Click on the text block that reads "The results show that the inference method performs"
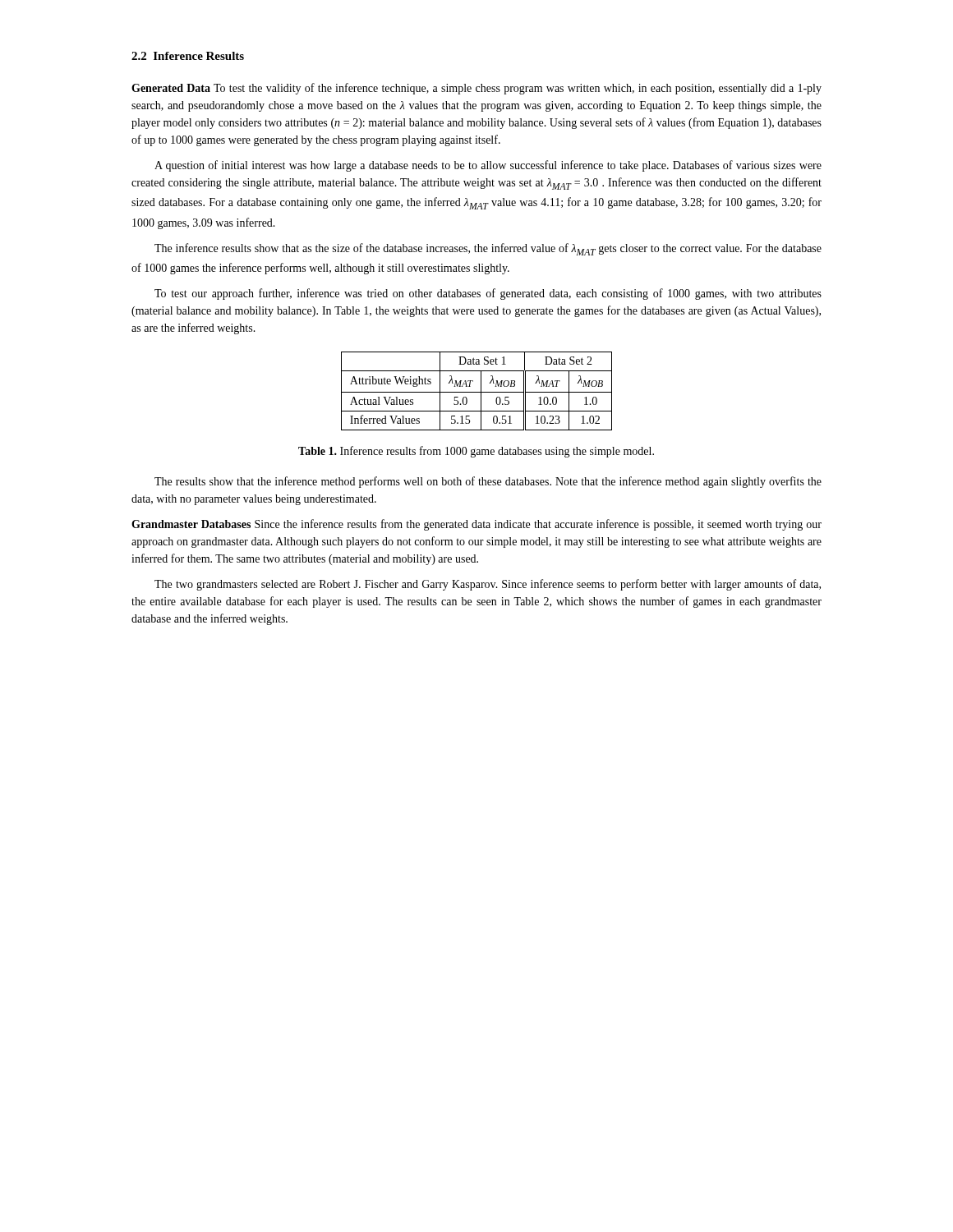Image resolution: width=953 pixels, height=1232 pixels. tap(476, 490)
